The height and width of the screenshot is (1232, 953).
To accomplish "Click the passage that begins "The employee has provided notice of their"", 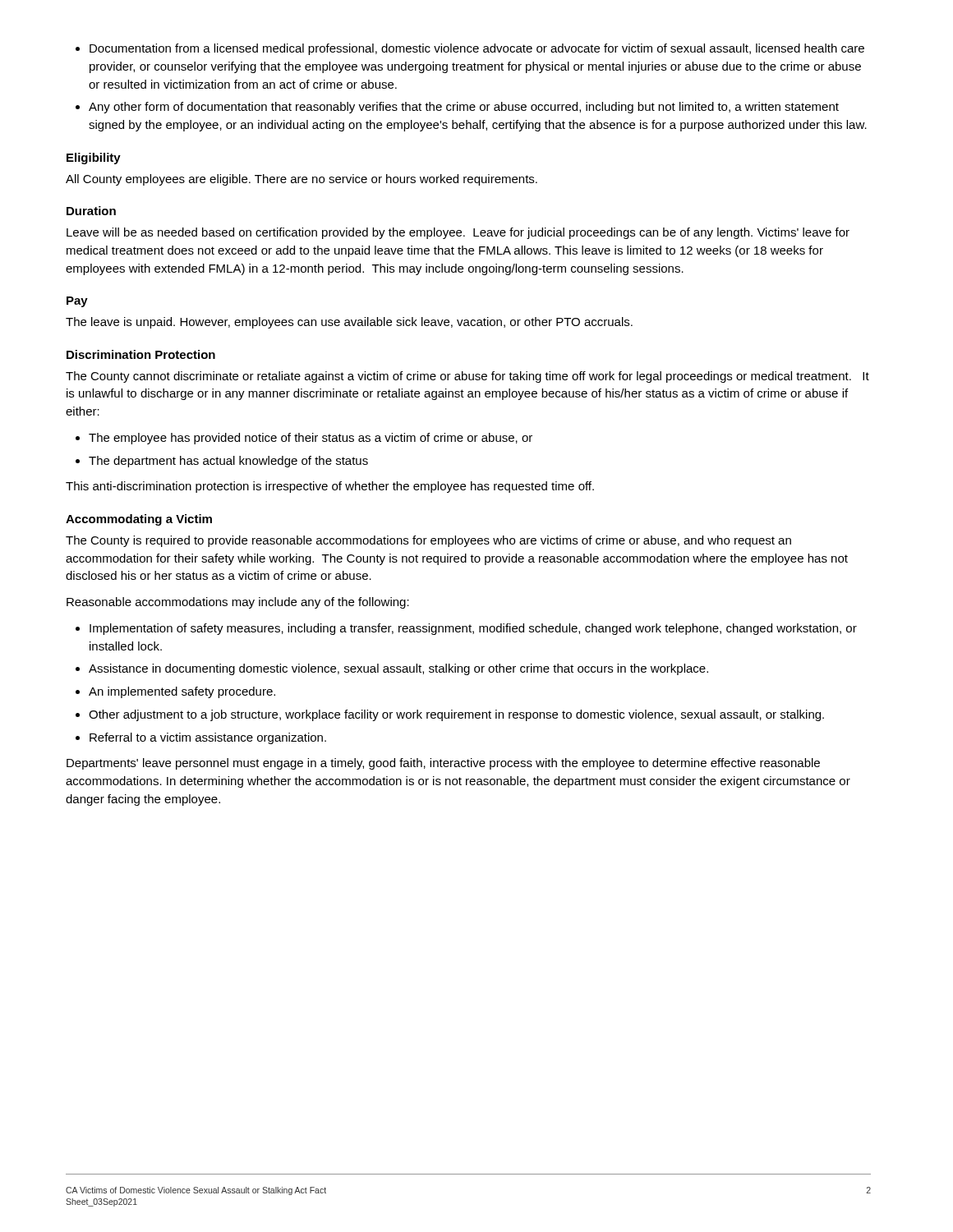I will click(x=468, y=449).
